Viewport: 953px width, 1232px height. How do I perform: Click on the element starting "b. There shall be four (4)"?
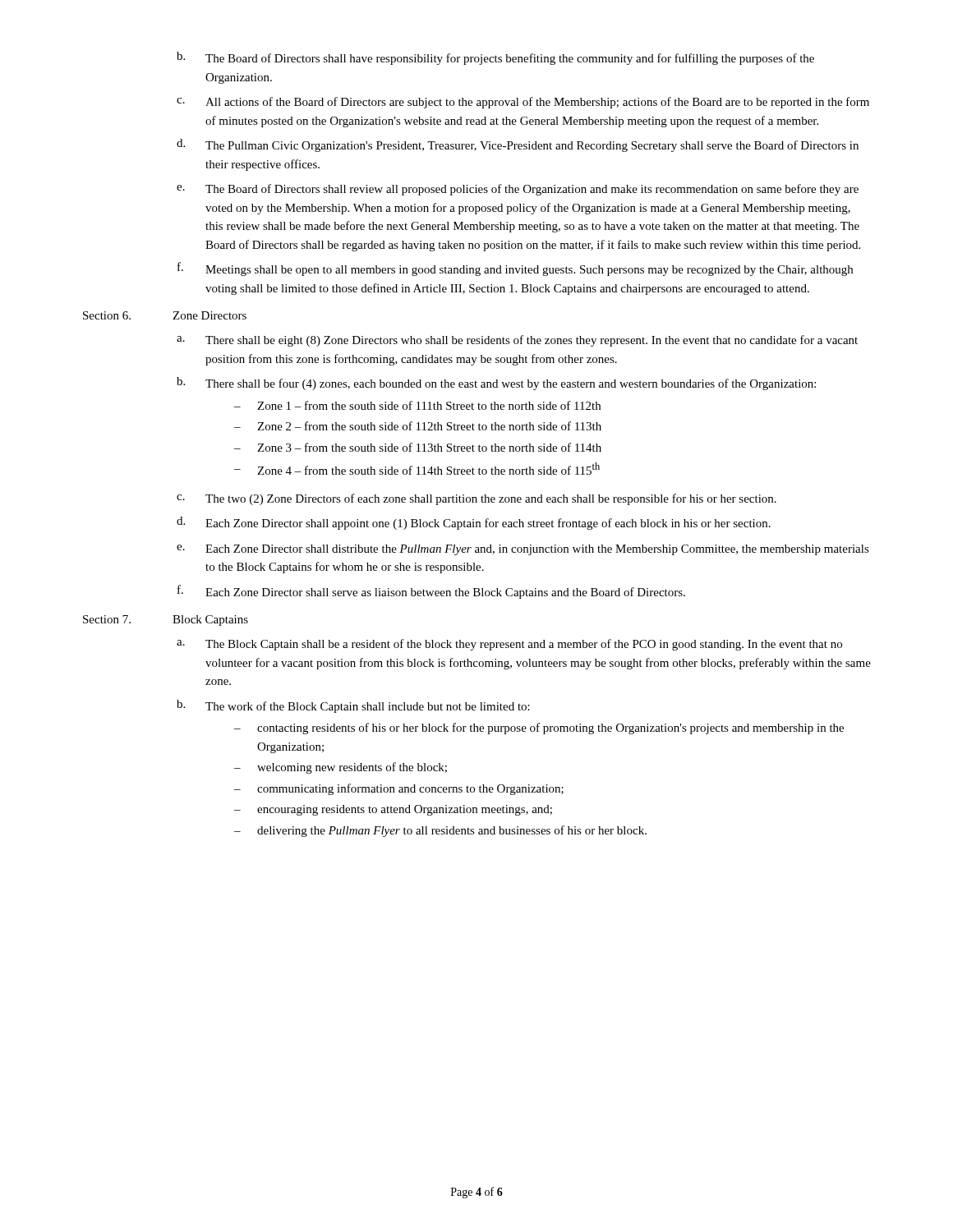[x=497, y=429]
